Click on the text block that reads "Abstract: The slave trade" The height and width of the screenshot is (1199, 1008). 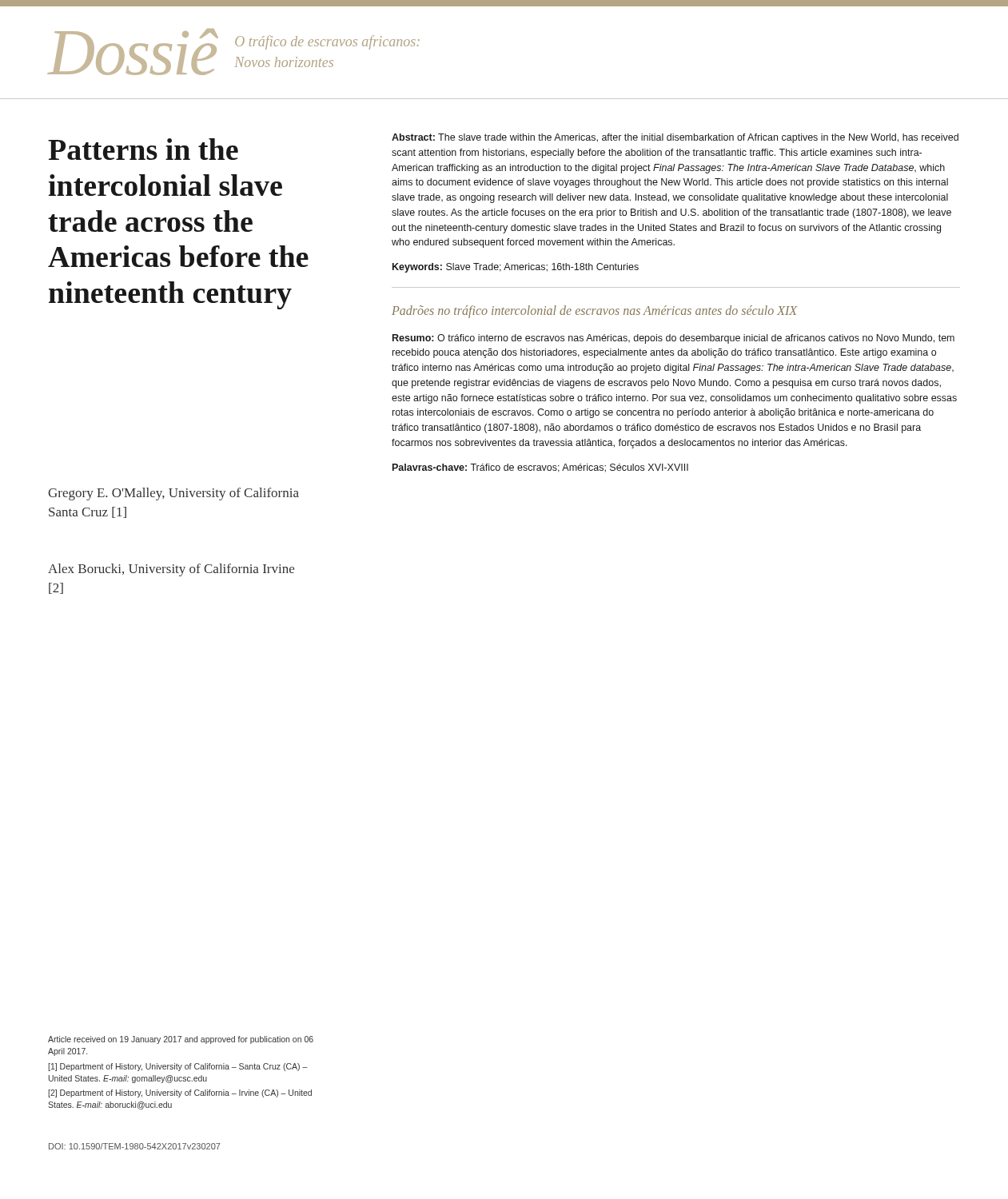click(676, 190)
